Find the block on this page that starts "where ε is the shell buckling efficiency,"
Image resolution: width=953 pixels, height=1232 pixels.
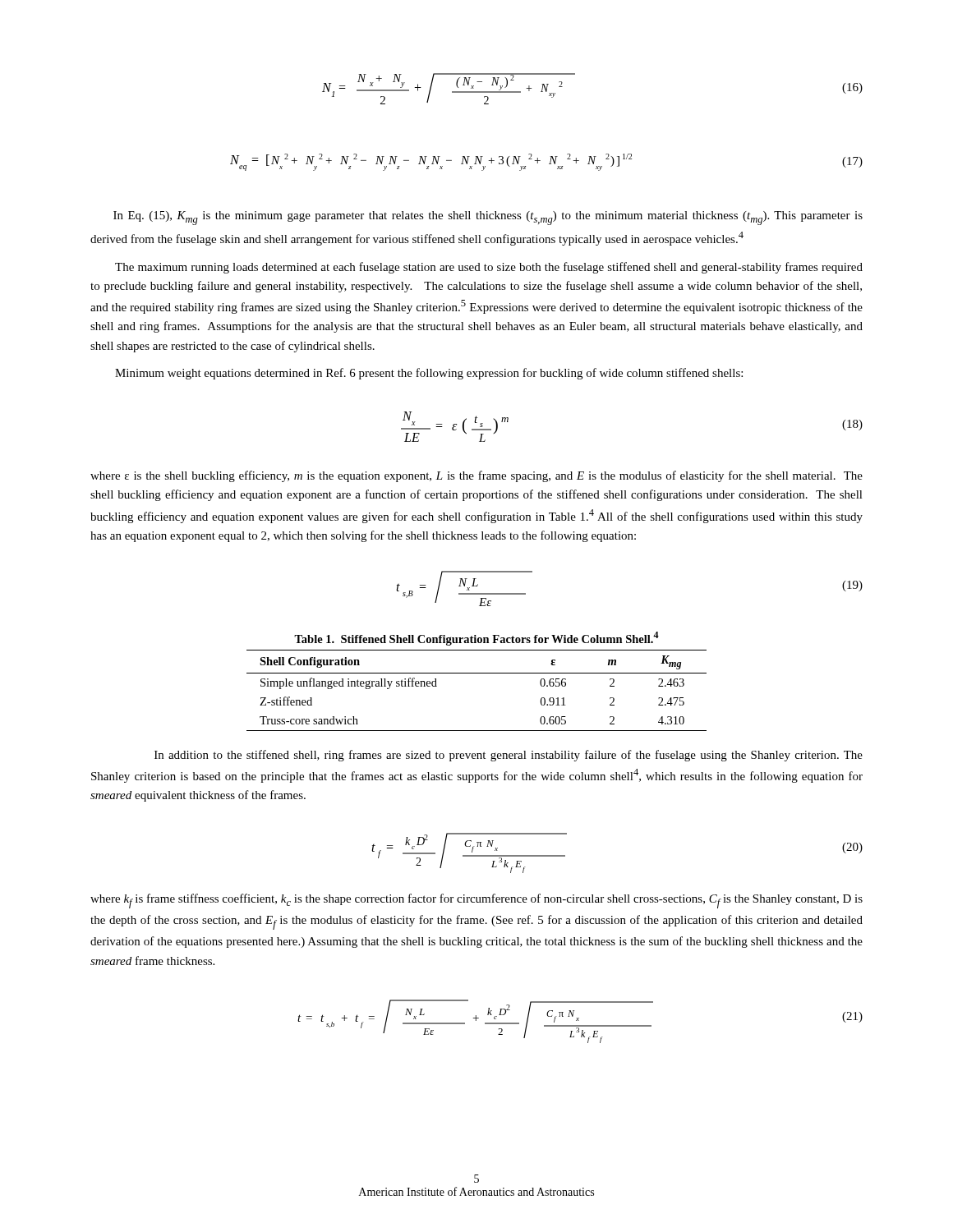[x=476, y=506]
